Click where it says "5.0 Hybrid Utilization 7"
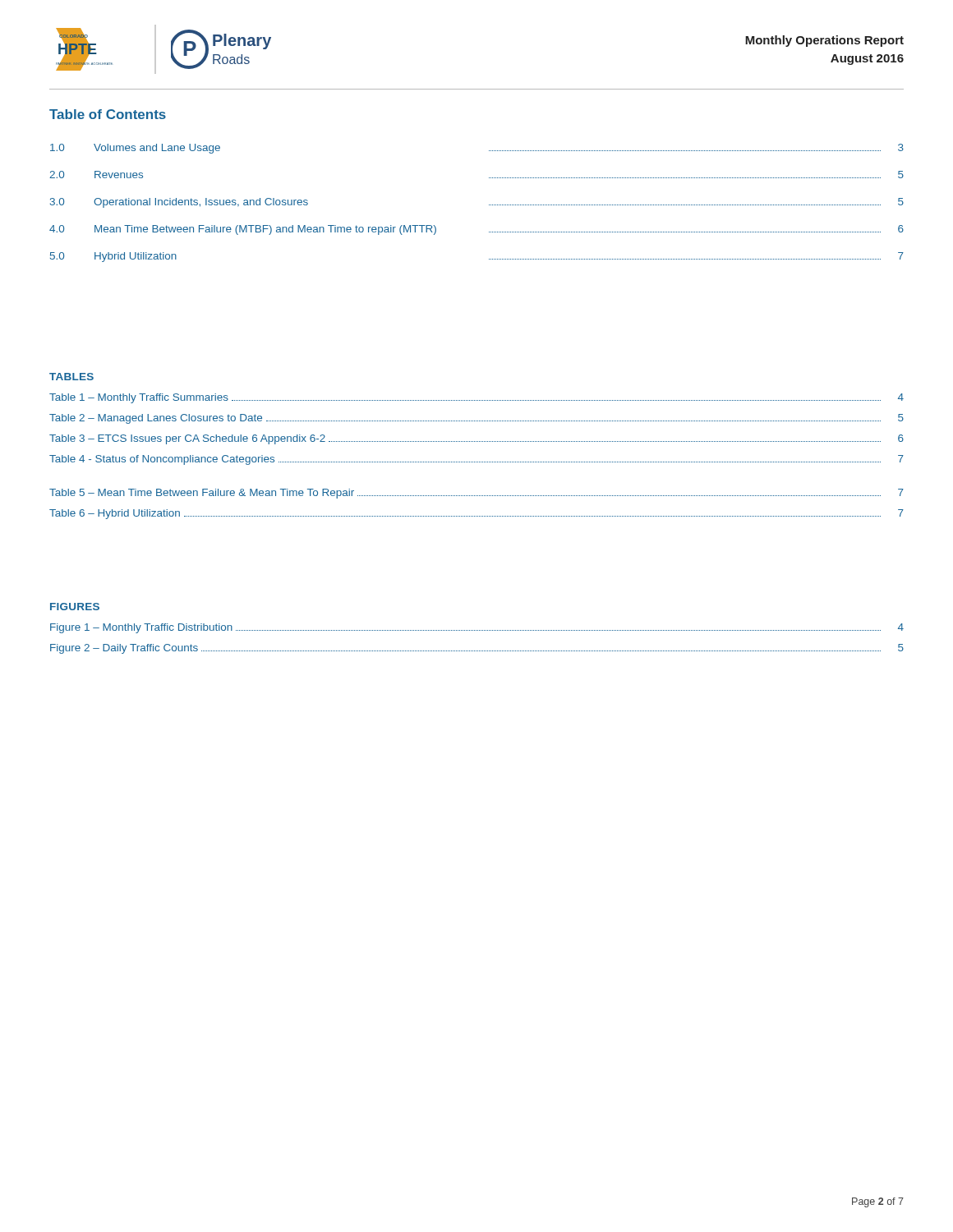The image size is (953, 1232). pos(134,258)
